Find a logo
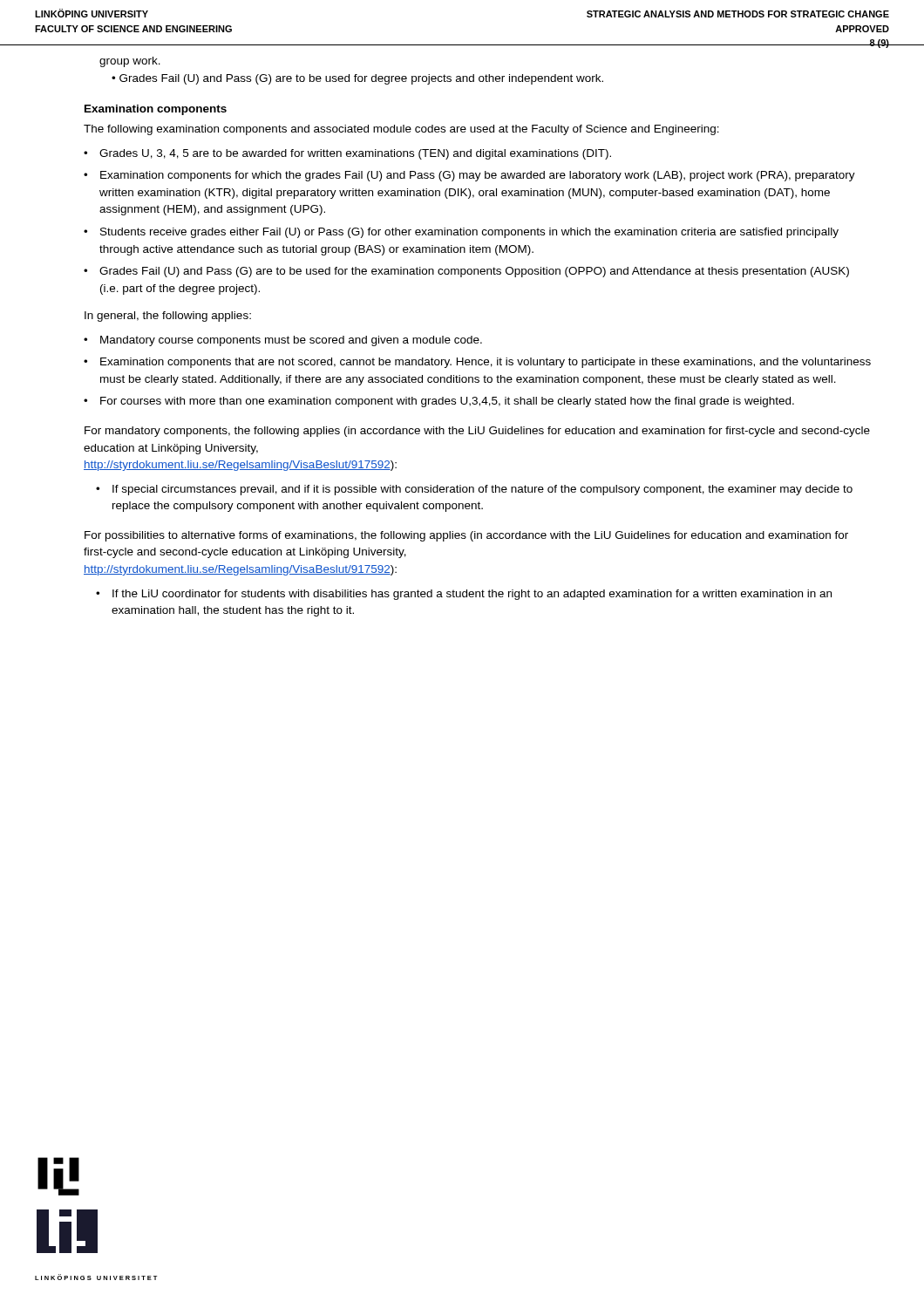This screenshot has height=1308, width=924. coord(97,1218)
